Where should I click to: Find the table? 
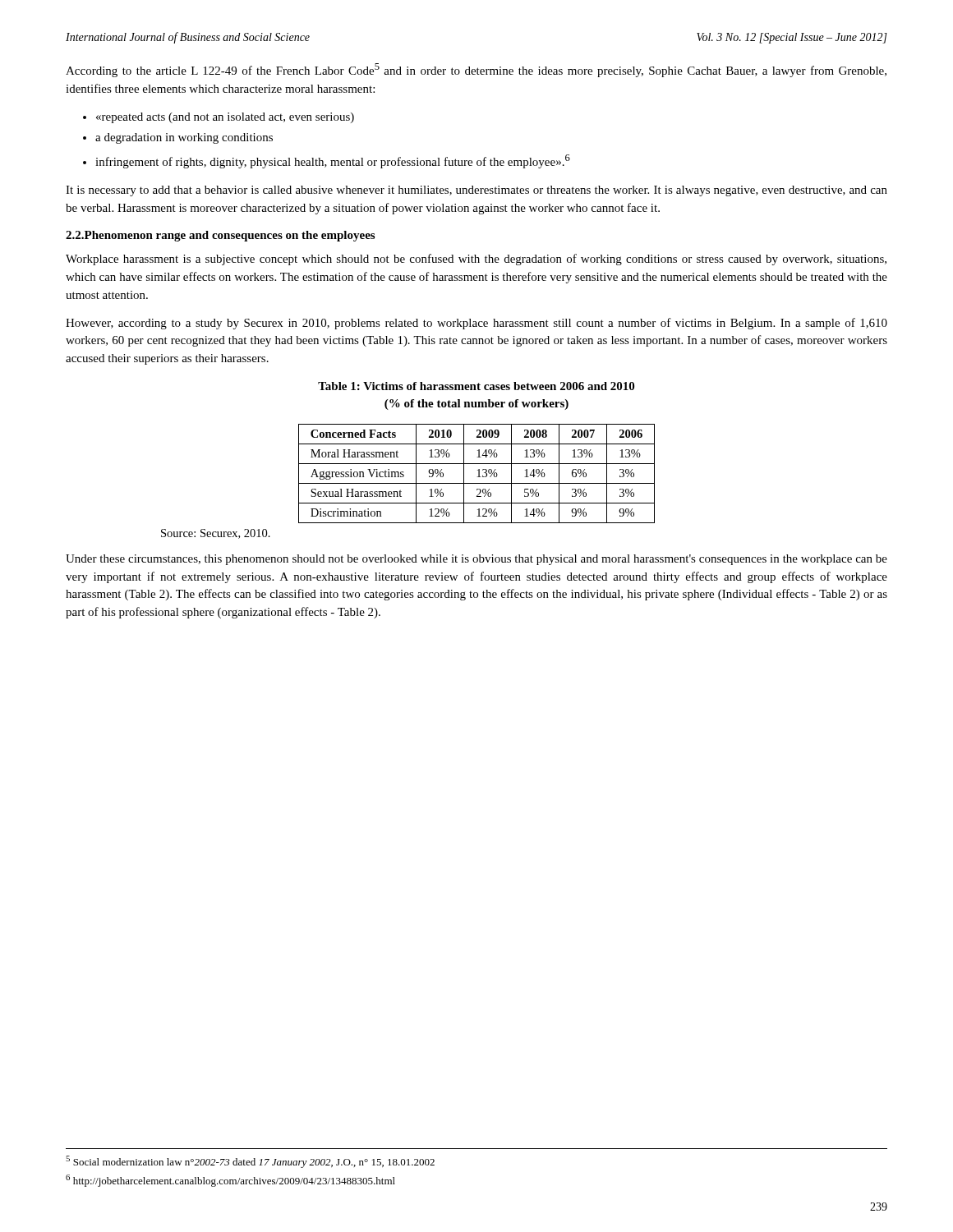[476, 473]
